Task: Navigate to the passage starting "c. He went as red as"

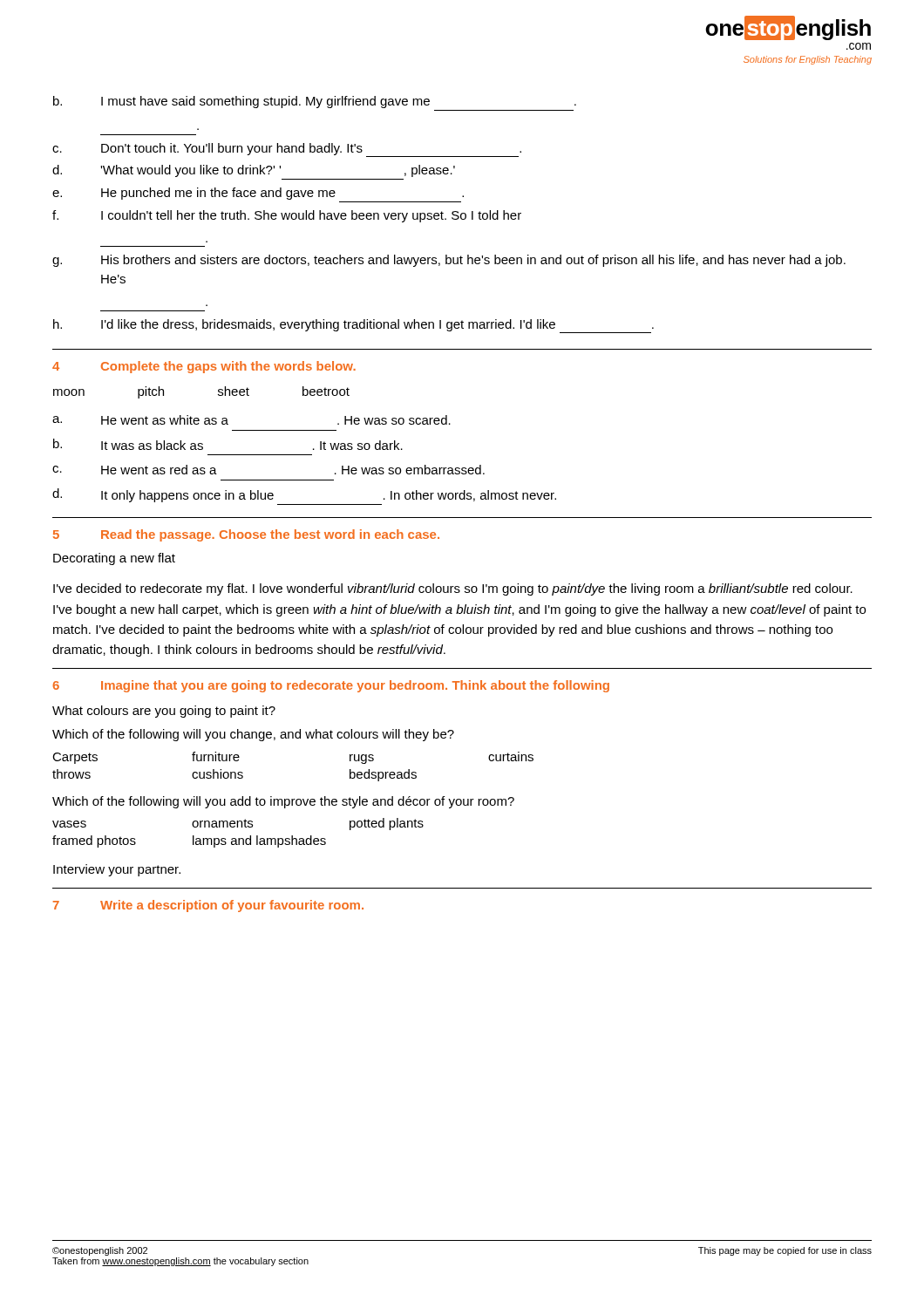Action: (462, 470)
